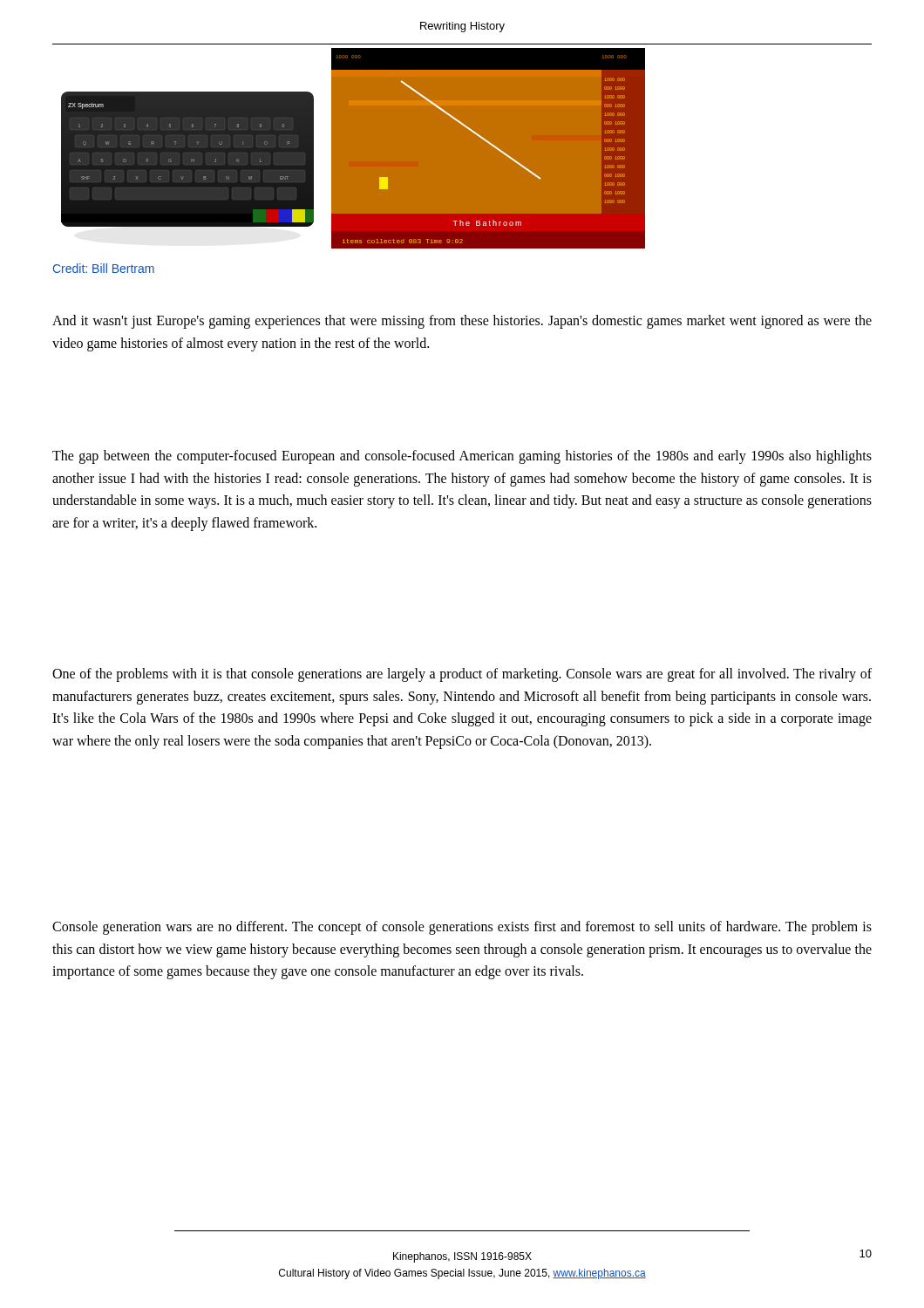924x1308 pixels.
Task: Select the photo
Action: [x=349, y=148]
